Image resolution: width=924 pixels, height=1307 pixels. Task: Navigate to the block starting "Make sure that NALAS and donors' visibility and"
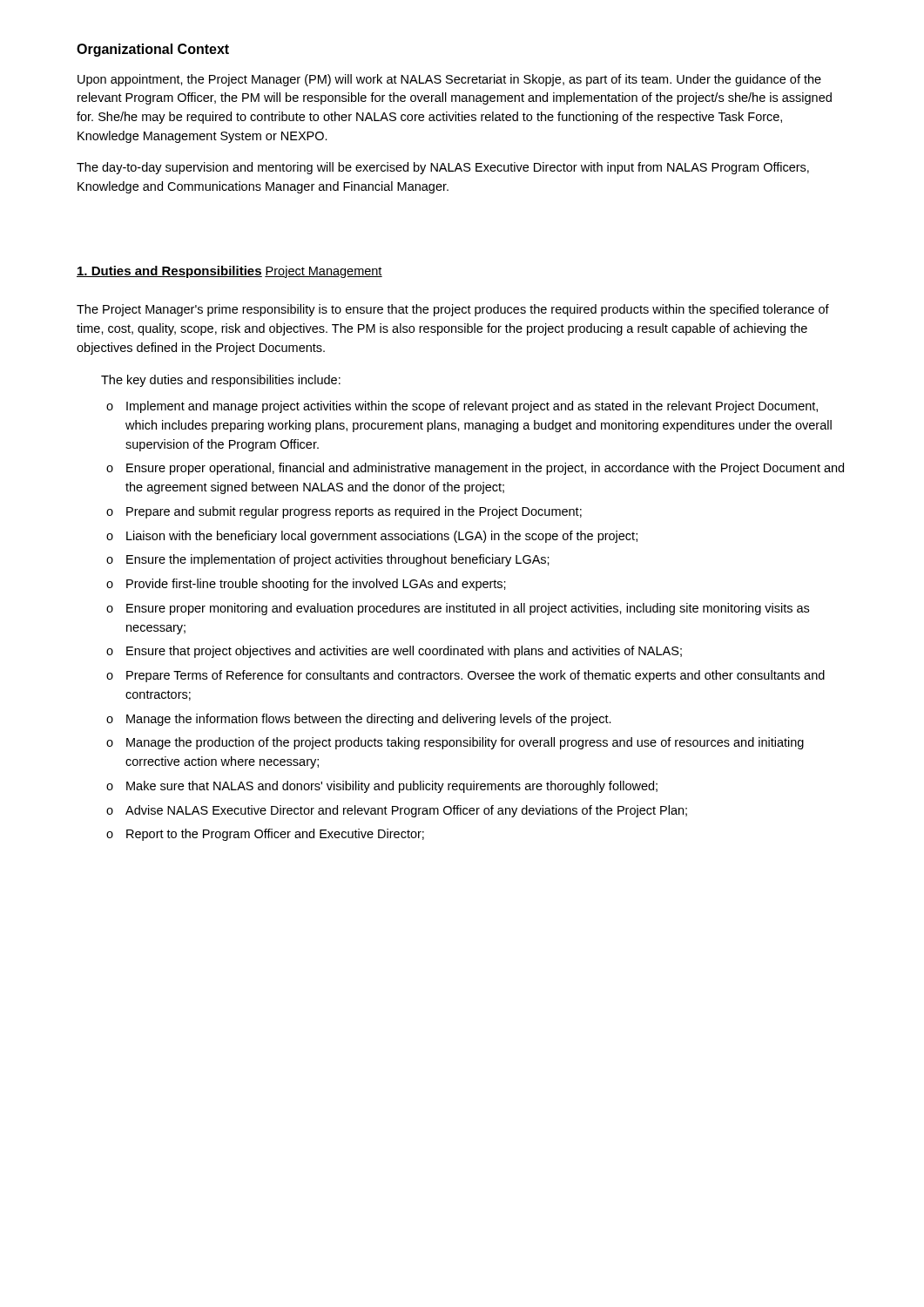474,786
